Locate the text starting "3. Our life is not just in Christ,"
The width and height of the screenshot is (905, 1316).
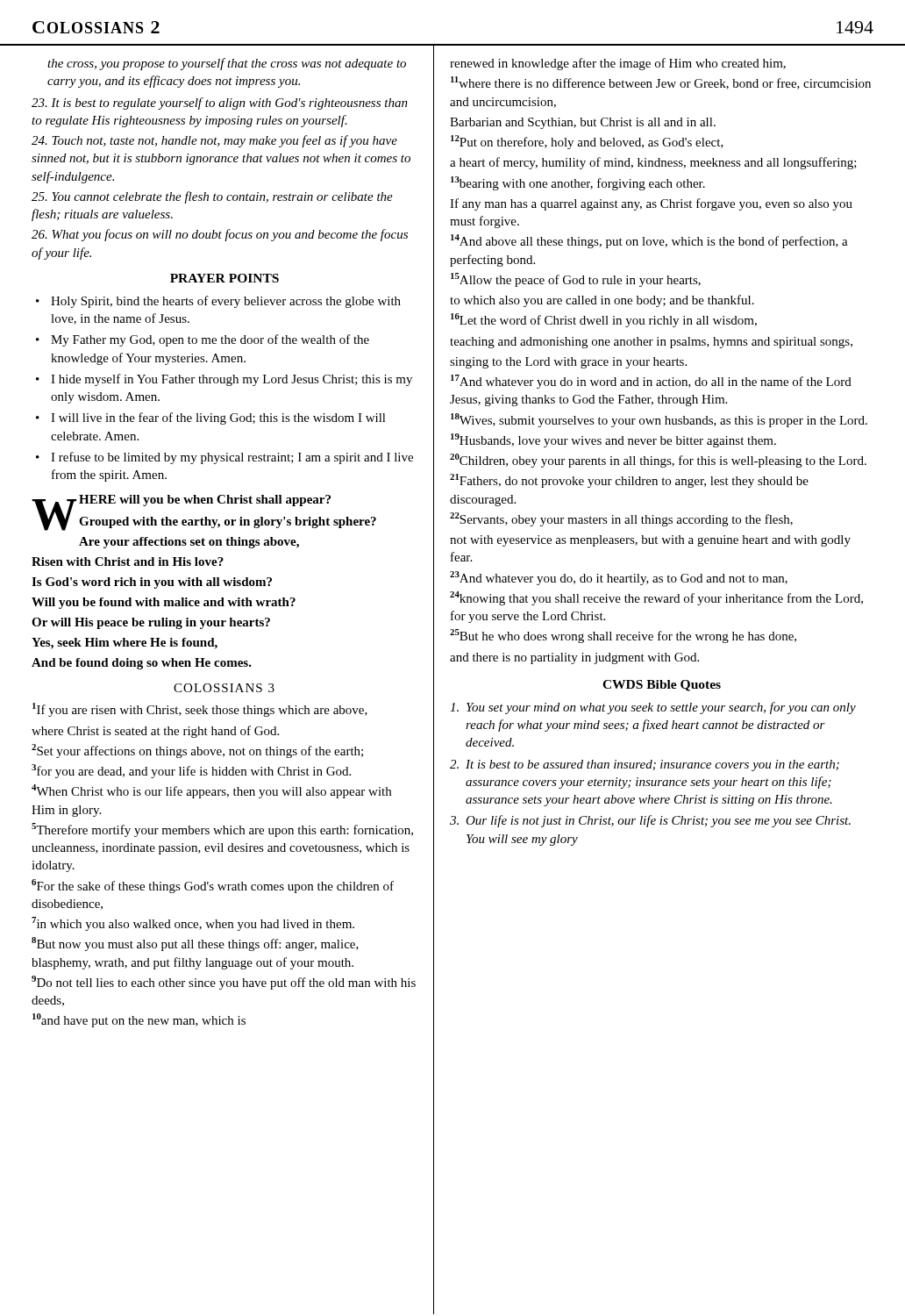point(662,829)
